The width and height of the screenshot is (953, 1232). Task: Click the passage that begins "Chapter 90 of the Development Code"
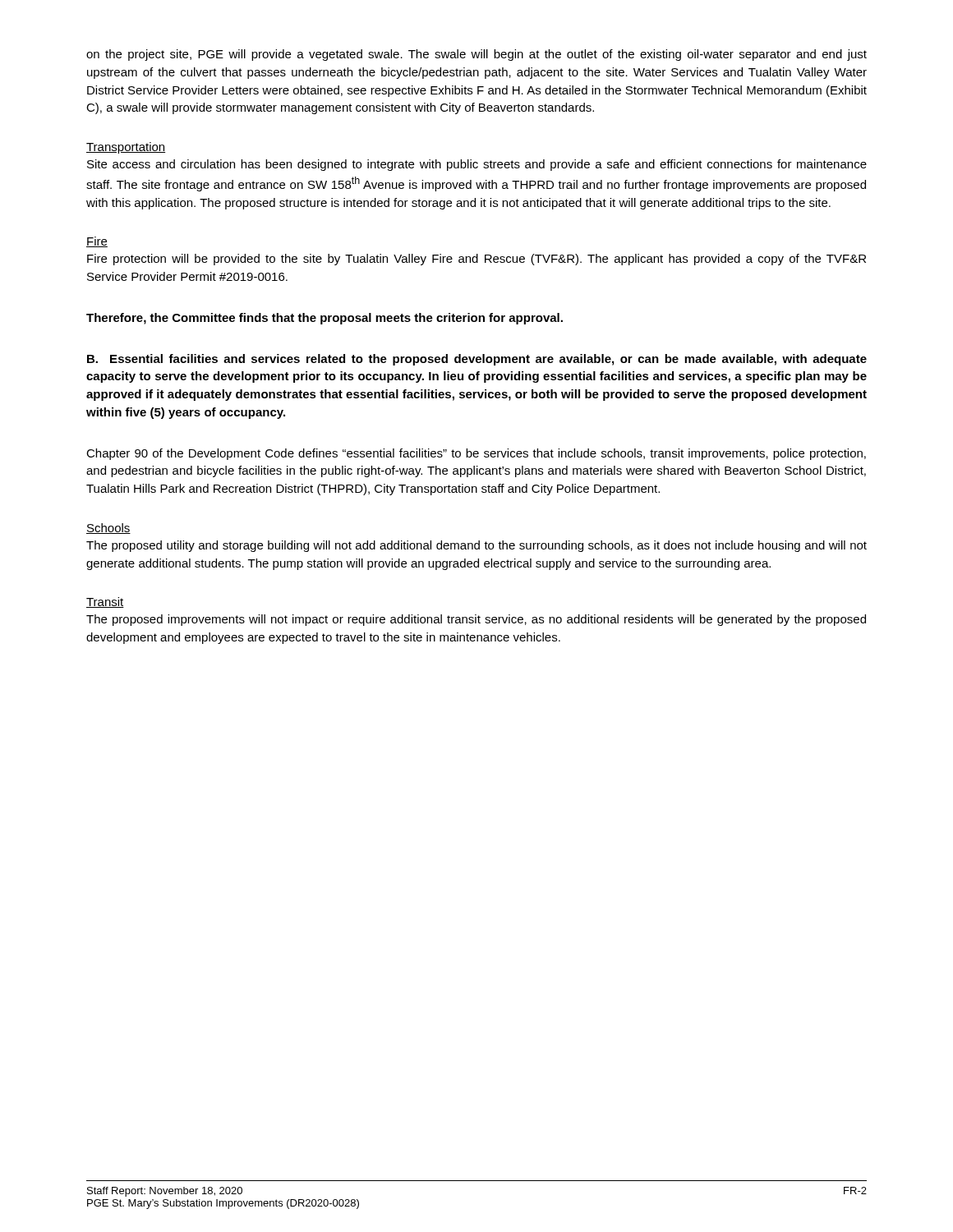tap(476, 470)
